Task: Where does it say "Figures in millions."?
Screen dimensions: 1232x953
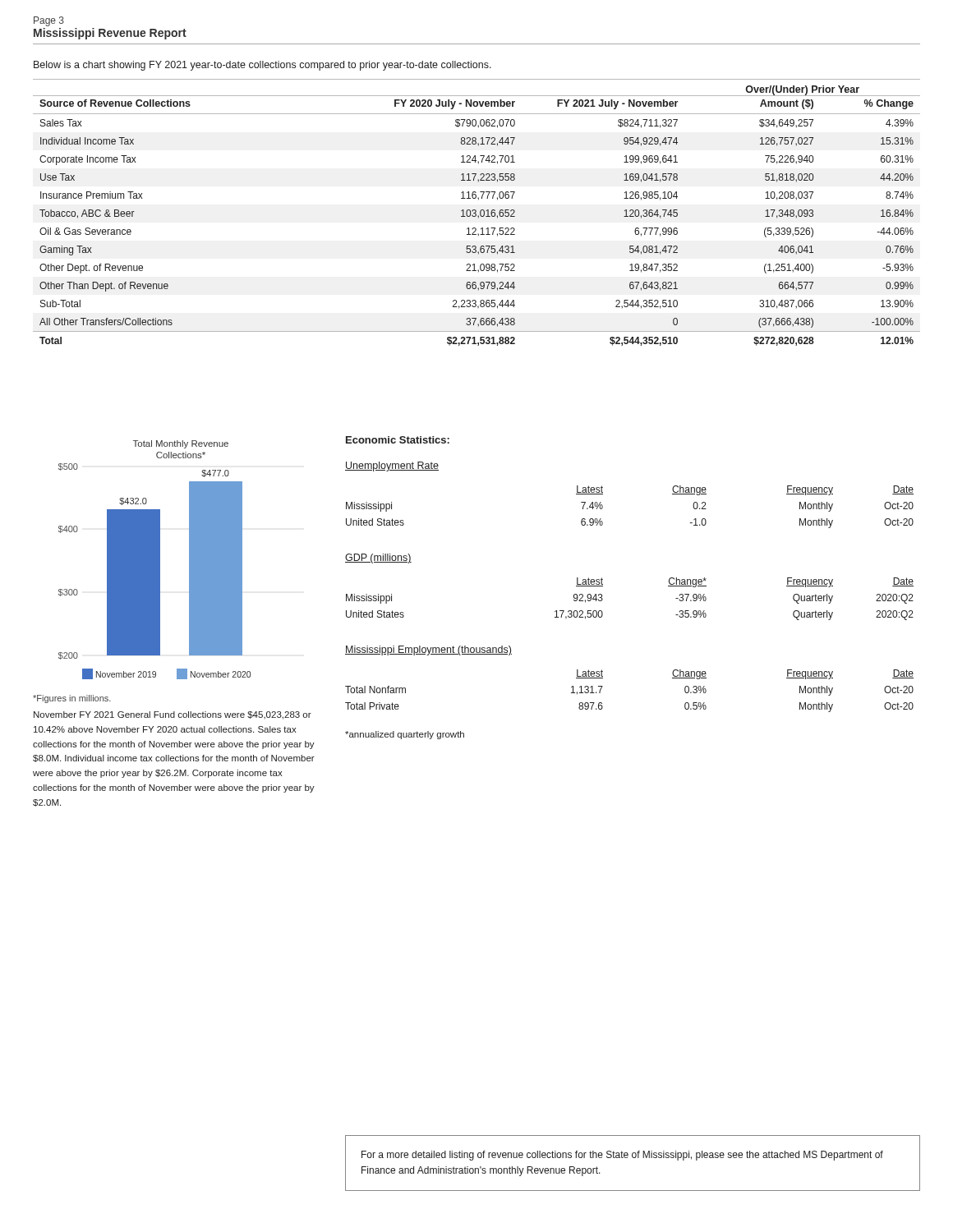Action: click(x=72, y=698)
